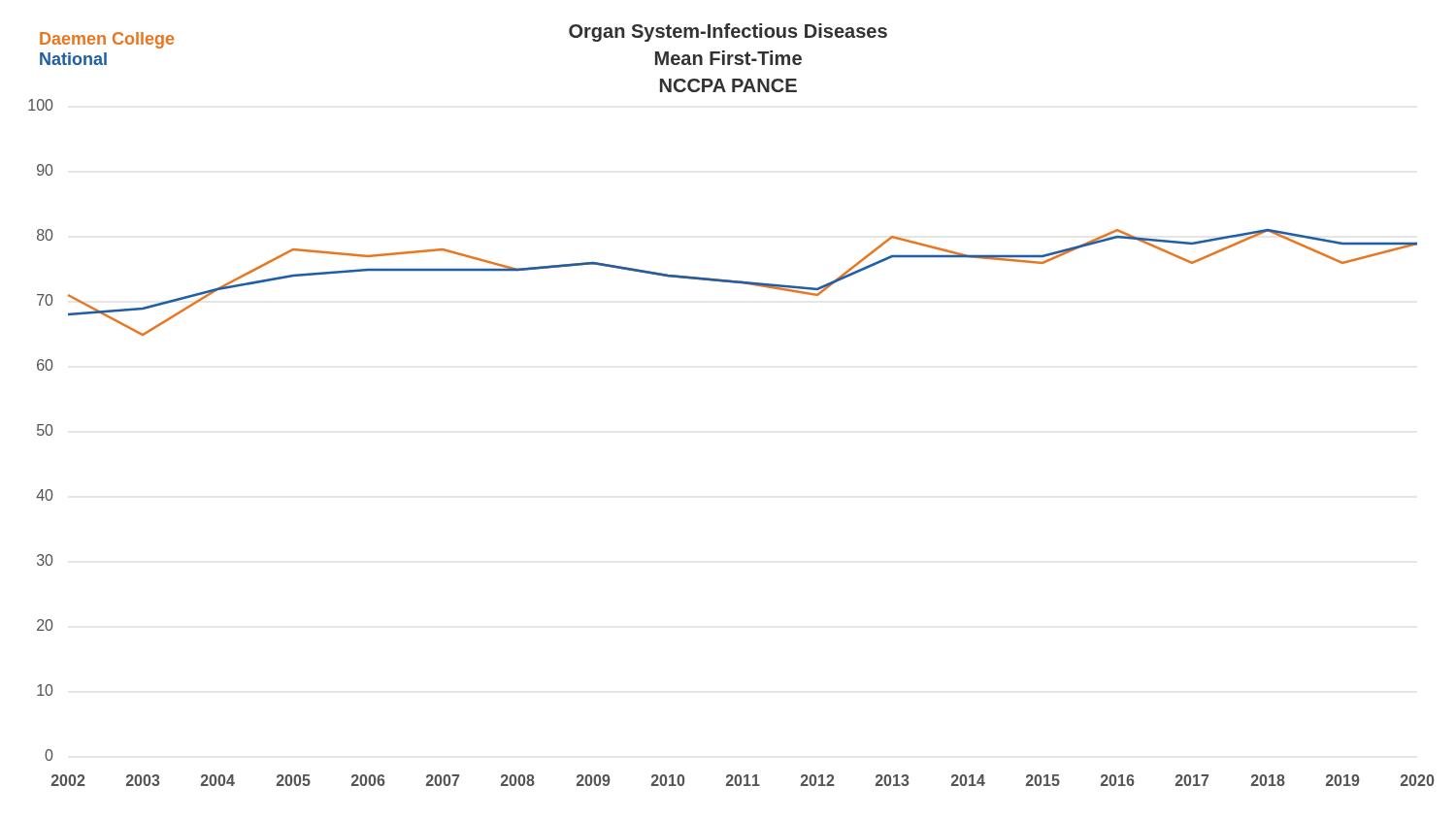Image resolution: width=1456 pixels, height=819 pixels.
Task: Click on the line chart
Action: [x=728, y=410]
